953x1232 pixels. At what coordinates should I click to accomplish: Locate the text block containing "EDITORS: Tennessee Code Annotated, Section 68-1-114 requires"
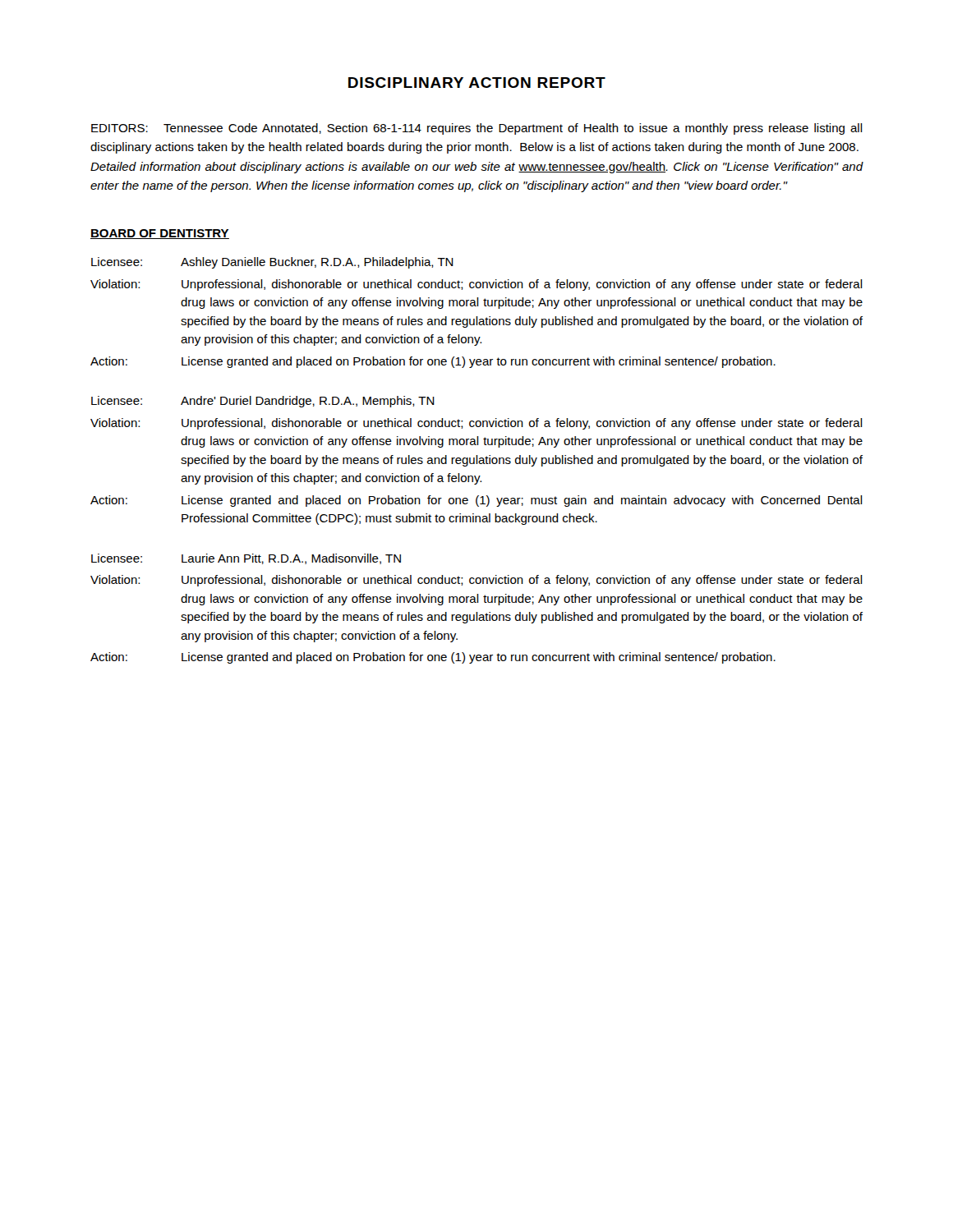coord(476,156)
